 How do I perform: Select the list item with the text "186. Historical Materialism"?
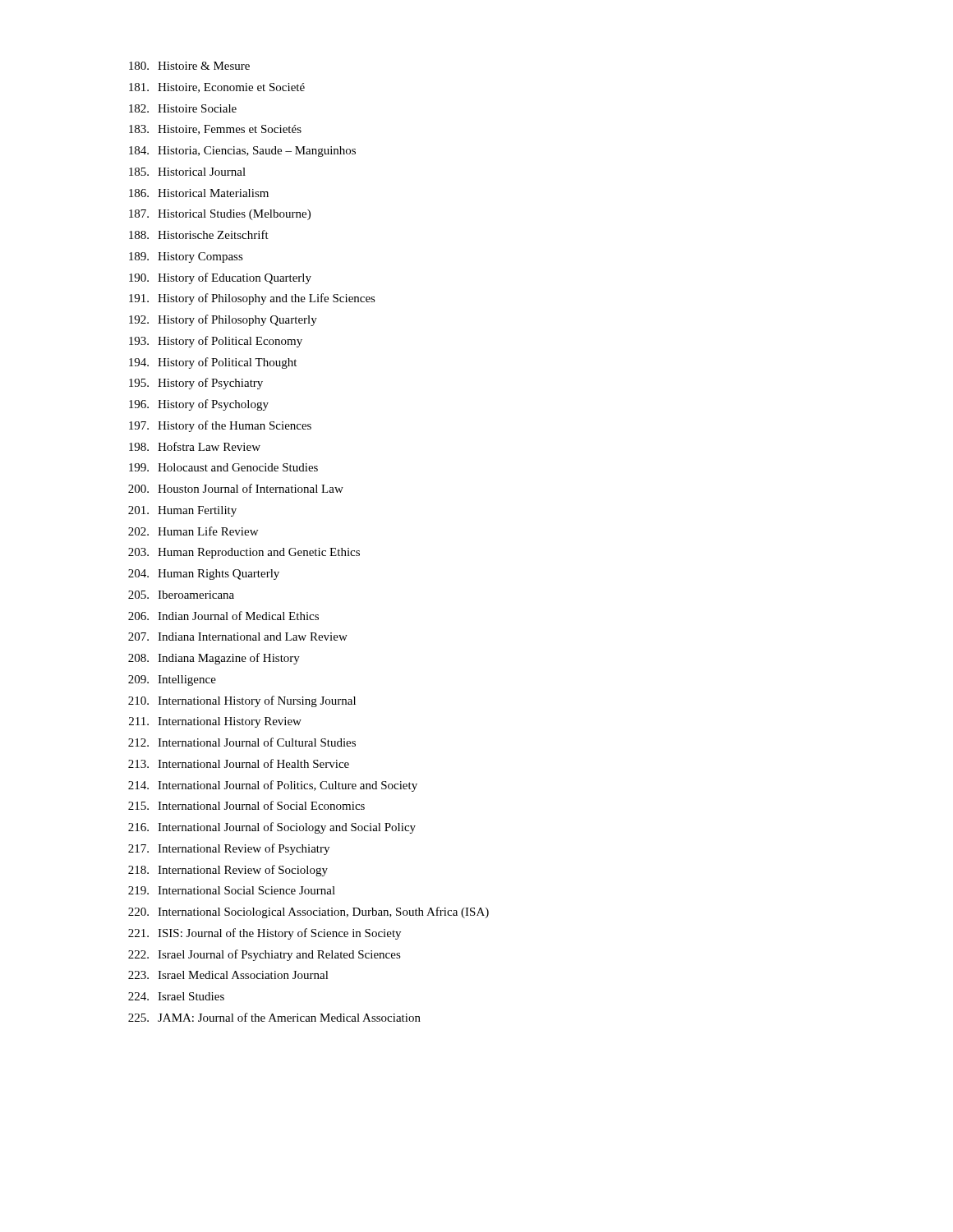coord(199,193)
